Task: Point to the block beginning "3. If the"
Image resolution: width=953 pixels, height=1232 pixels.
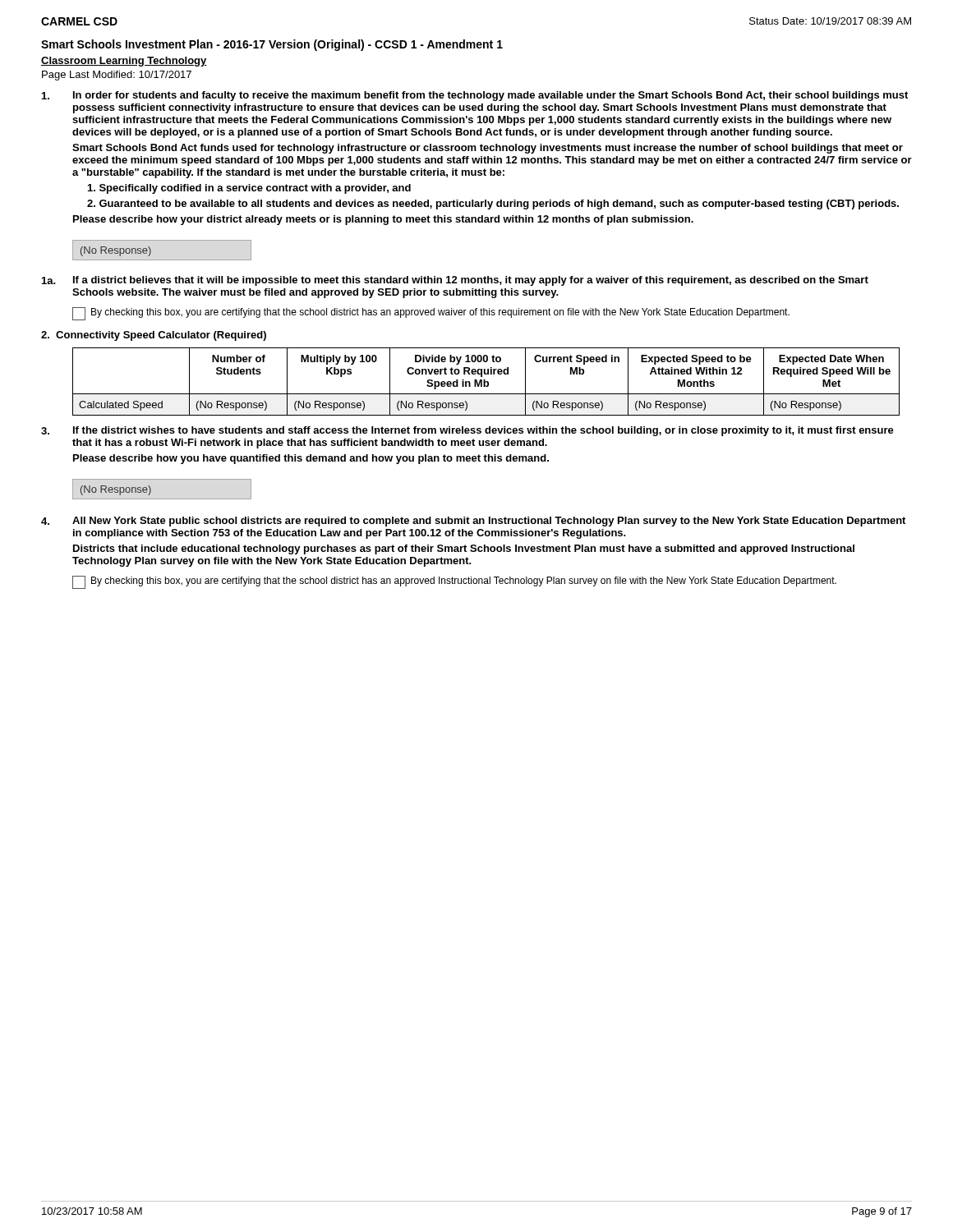Action: click(x=476, y=446)
